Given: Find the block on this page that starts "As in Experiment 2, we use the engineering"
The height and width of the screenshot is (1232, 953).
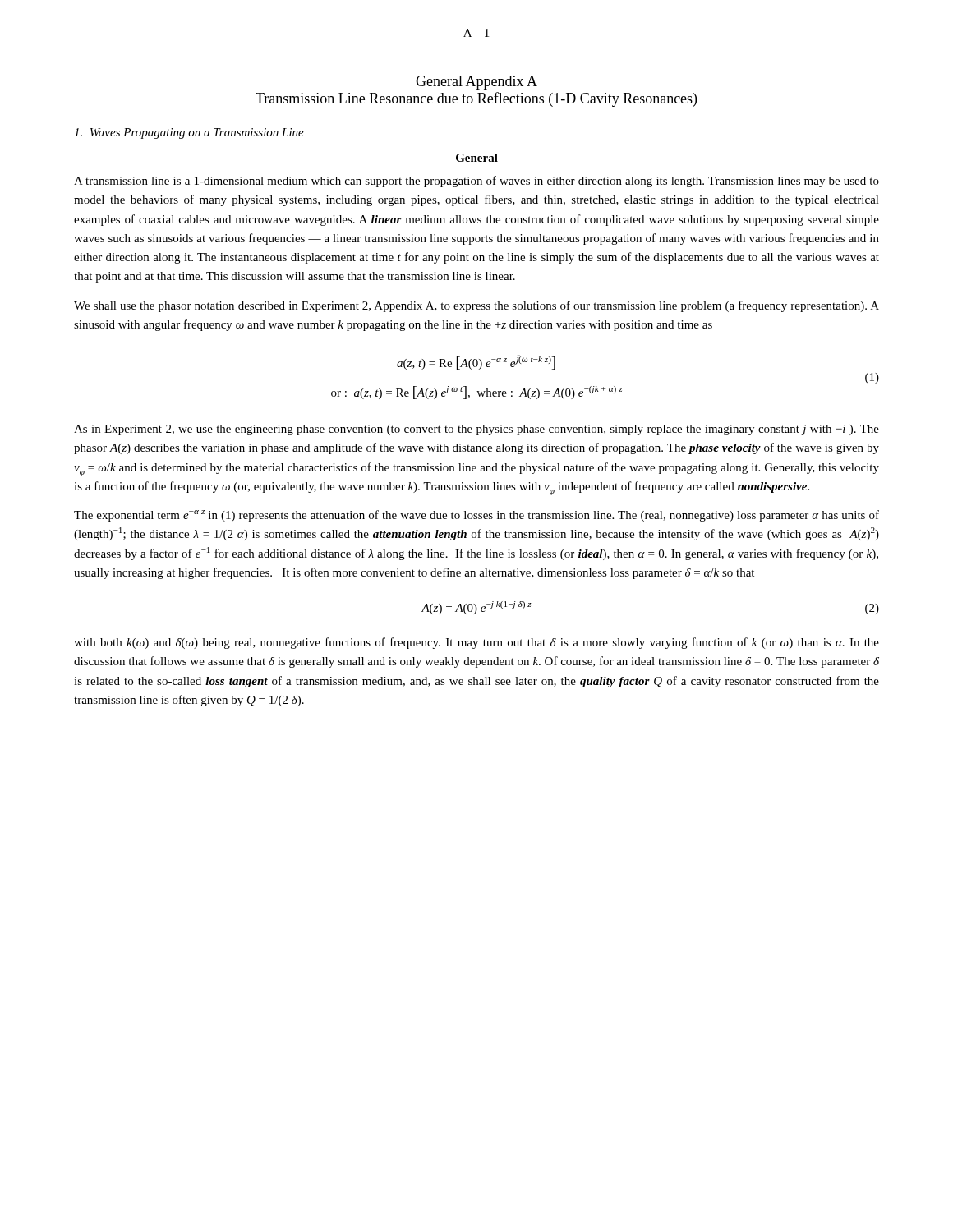Looking at the screenshot, I should tap(476, 458).
